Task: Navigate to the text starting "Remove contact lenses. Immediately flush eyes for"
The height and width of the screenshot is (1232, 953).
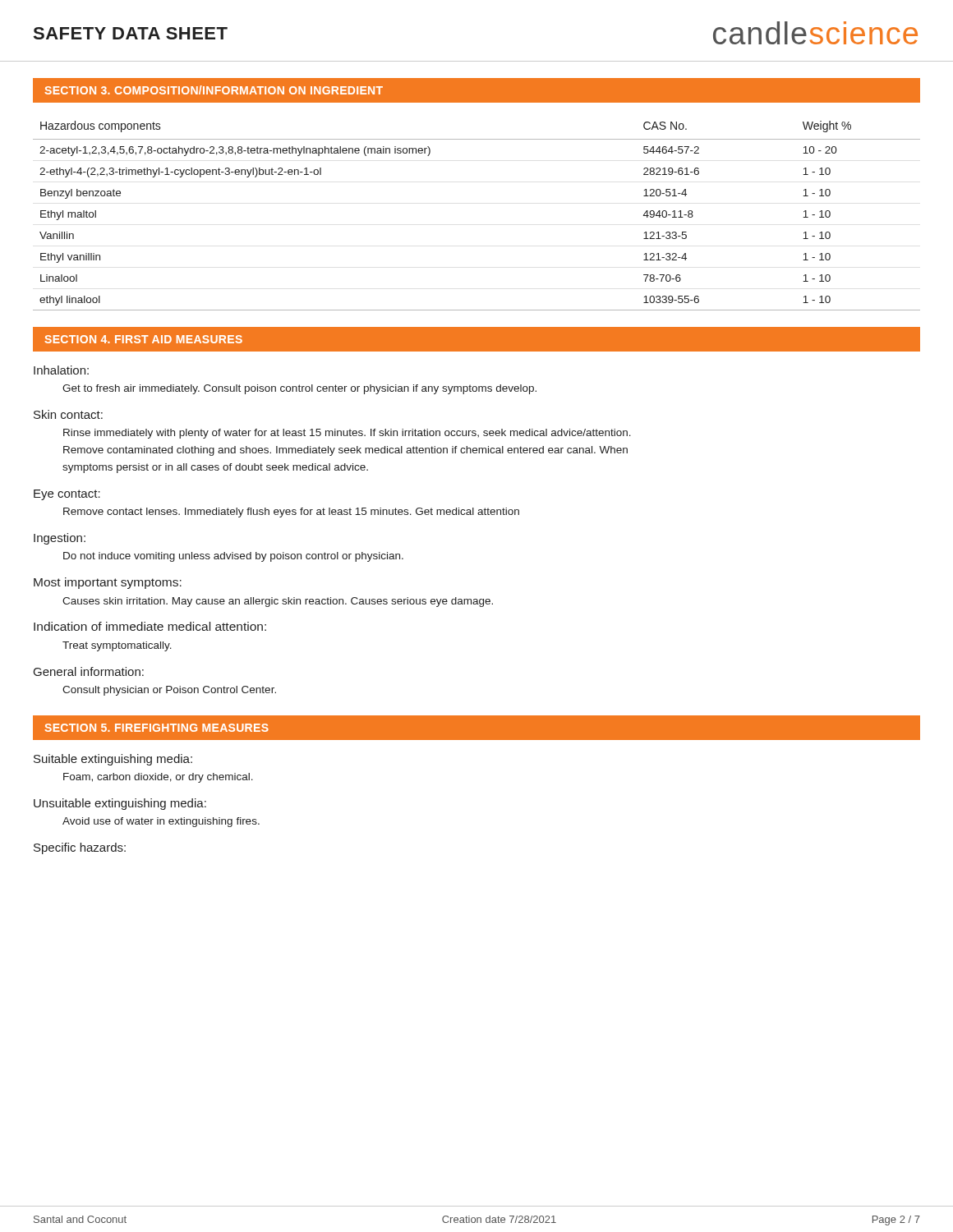Action: click(291, 511)
